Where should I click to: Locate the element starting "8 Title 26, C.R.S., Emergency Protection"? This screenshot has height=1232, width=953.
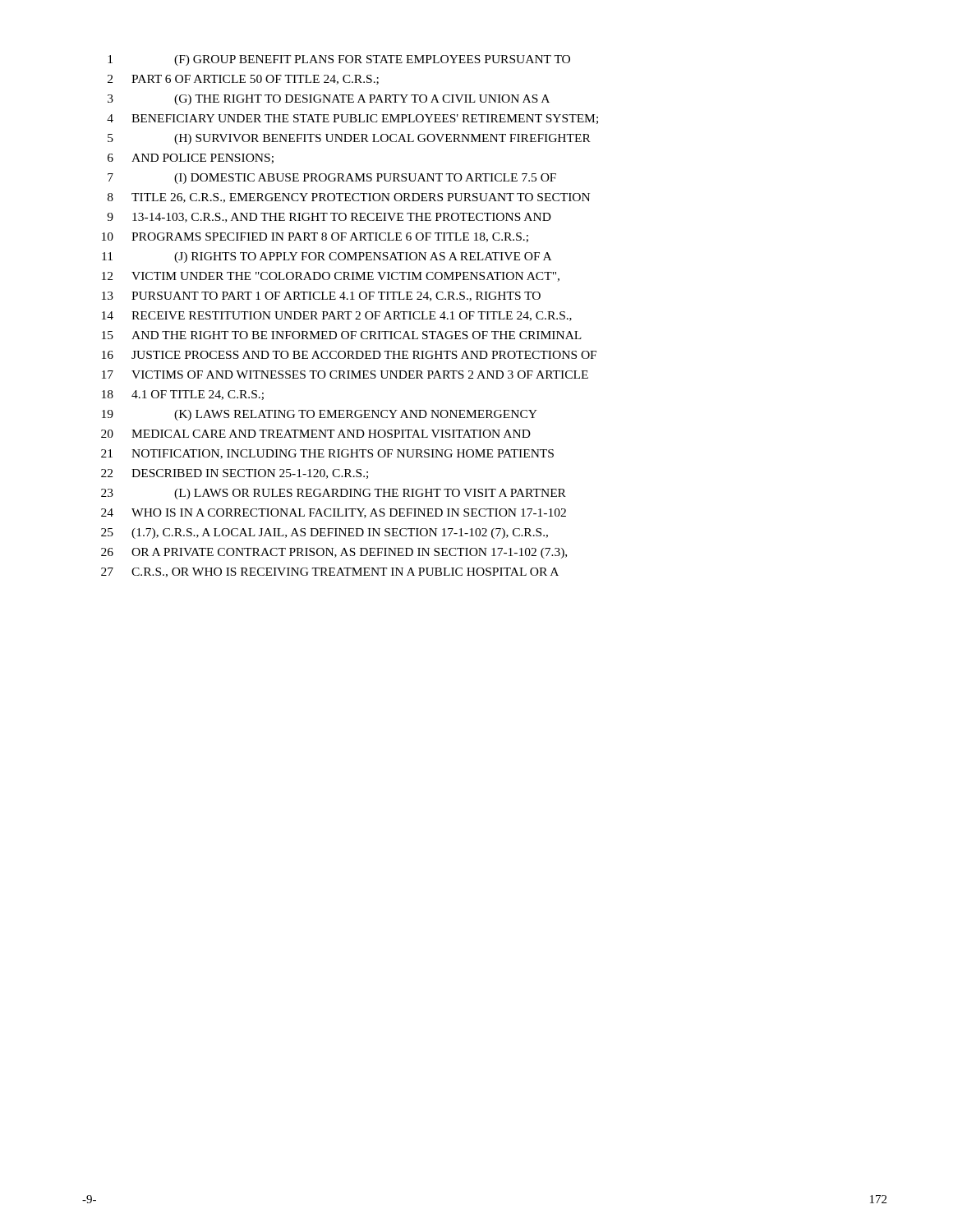(x=485, y=197)
